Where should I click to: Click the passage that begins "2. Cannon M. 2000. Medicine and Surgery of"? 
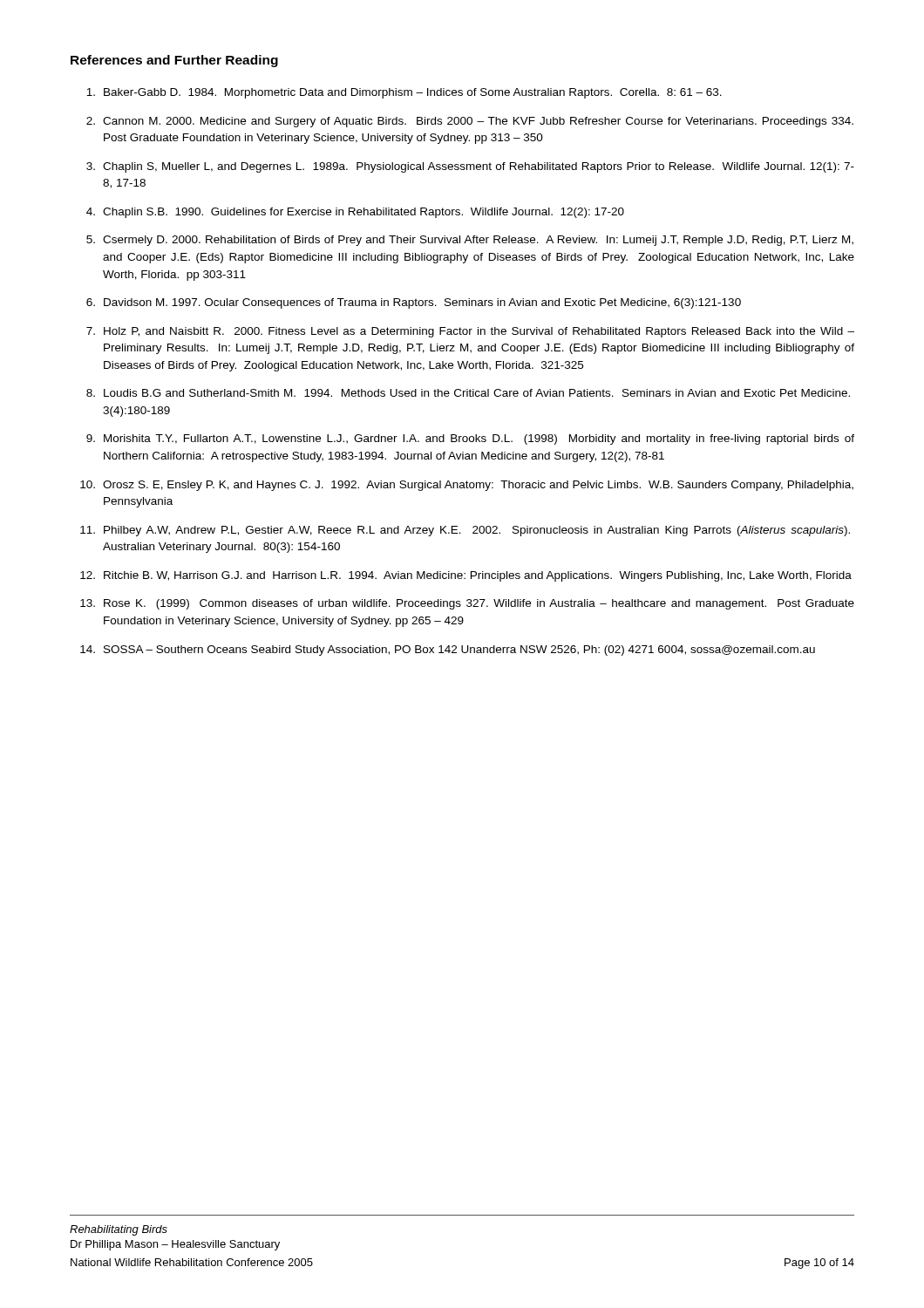[x=462, y=129]
